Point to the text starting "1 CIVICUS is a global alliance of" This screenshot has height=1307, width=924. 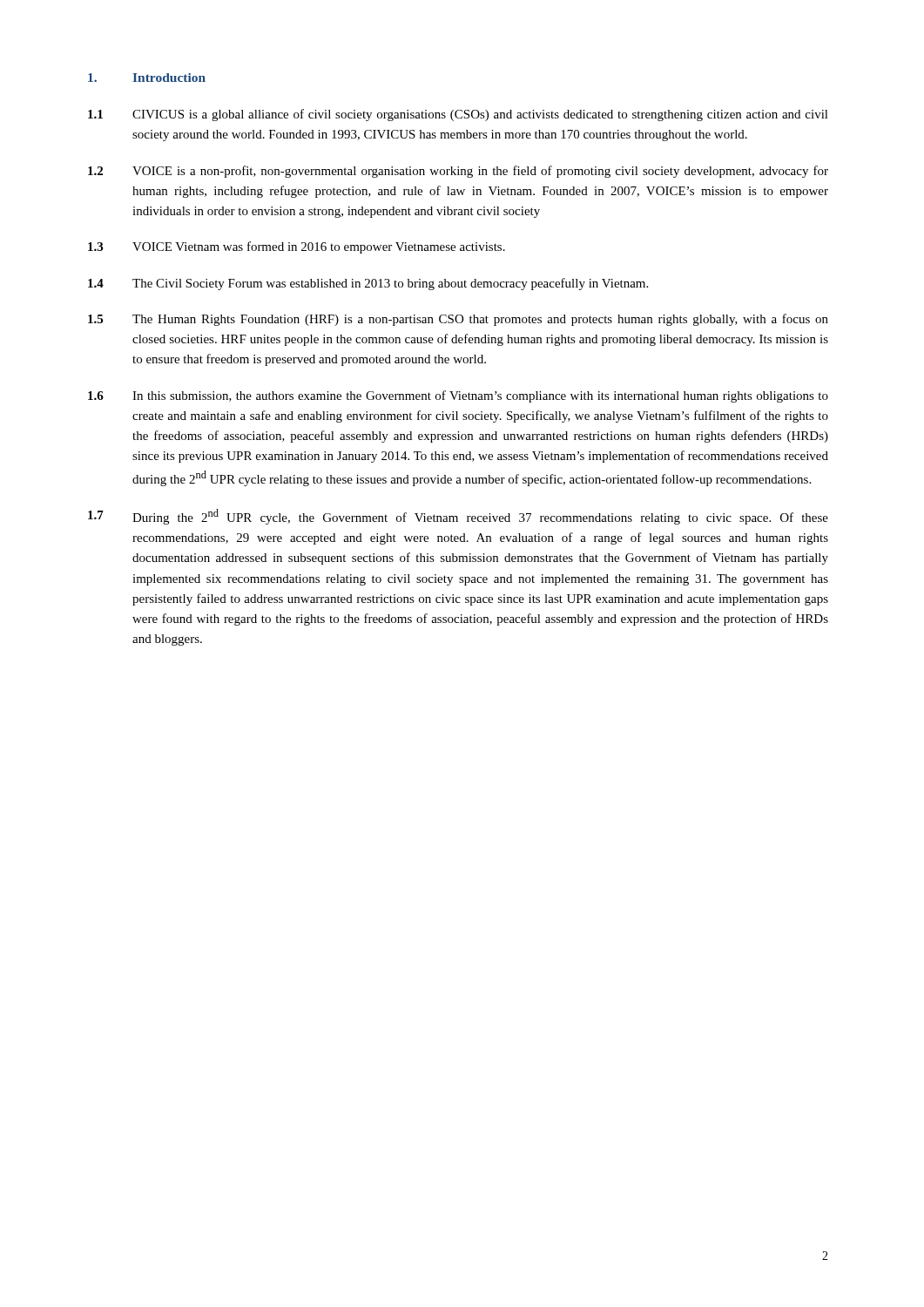(458, 125)
